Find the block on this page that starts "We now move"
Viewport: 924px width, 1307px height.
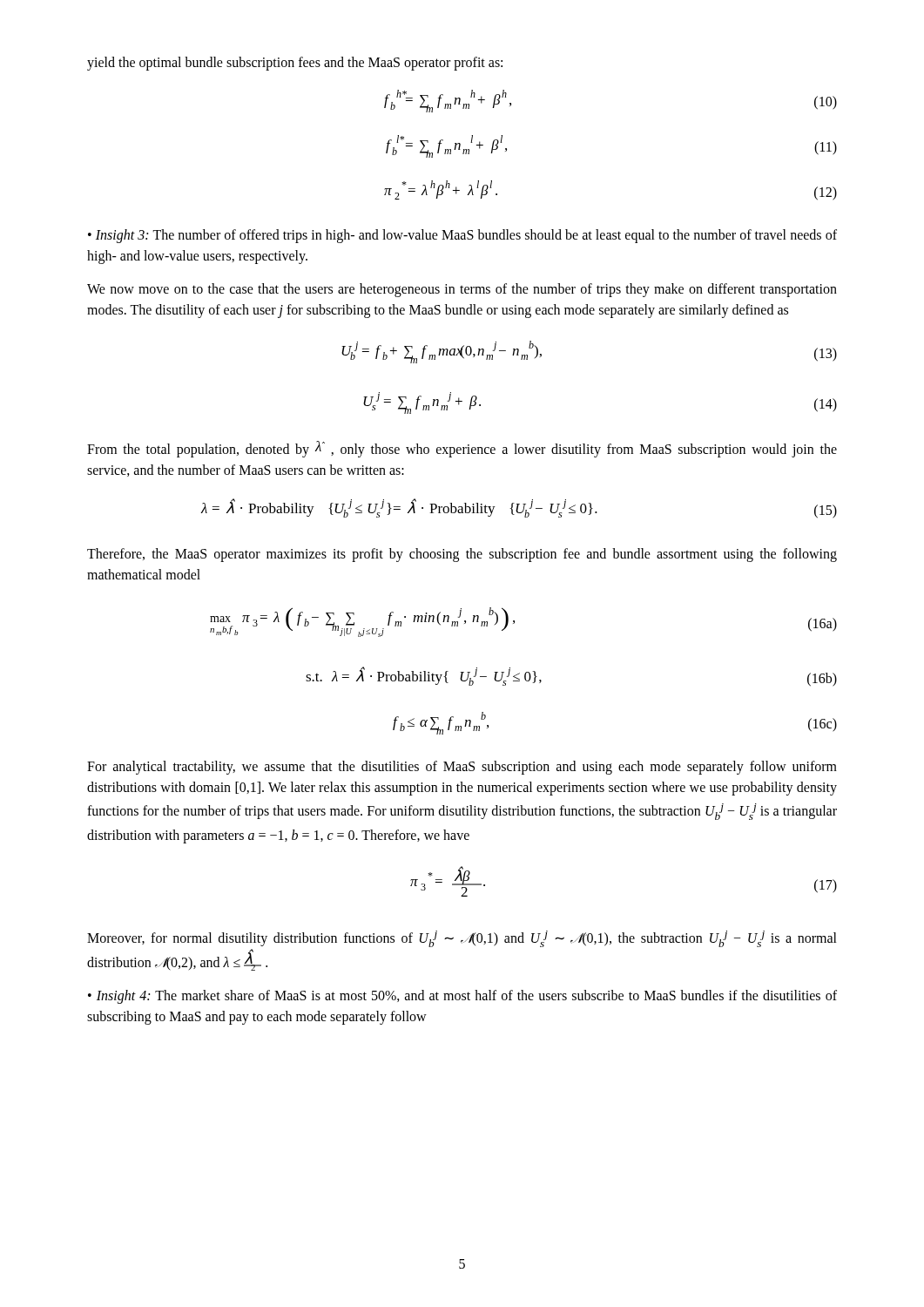click(462, 300)
